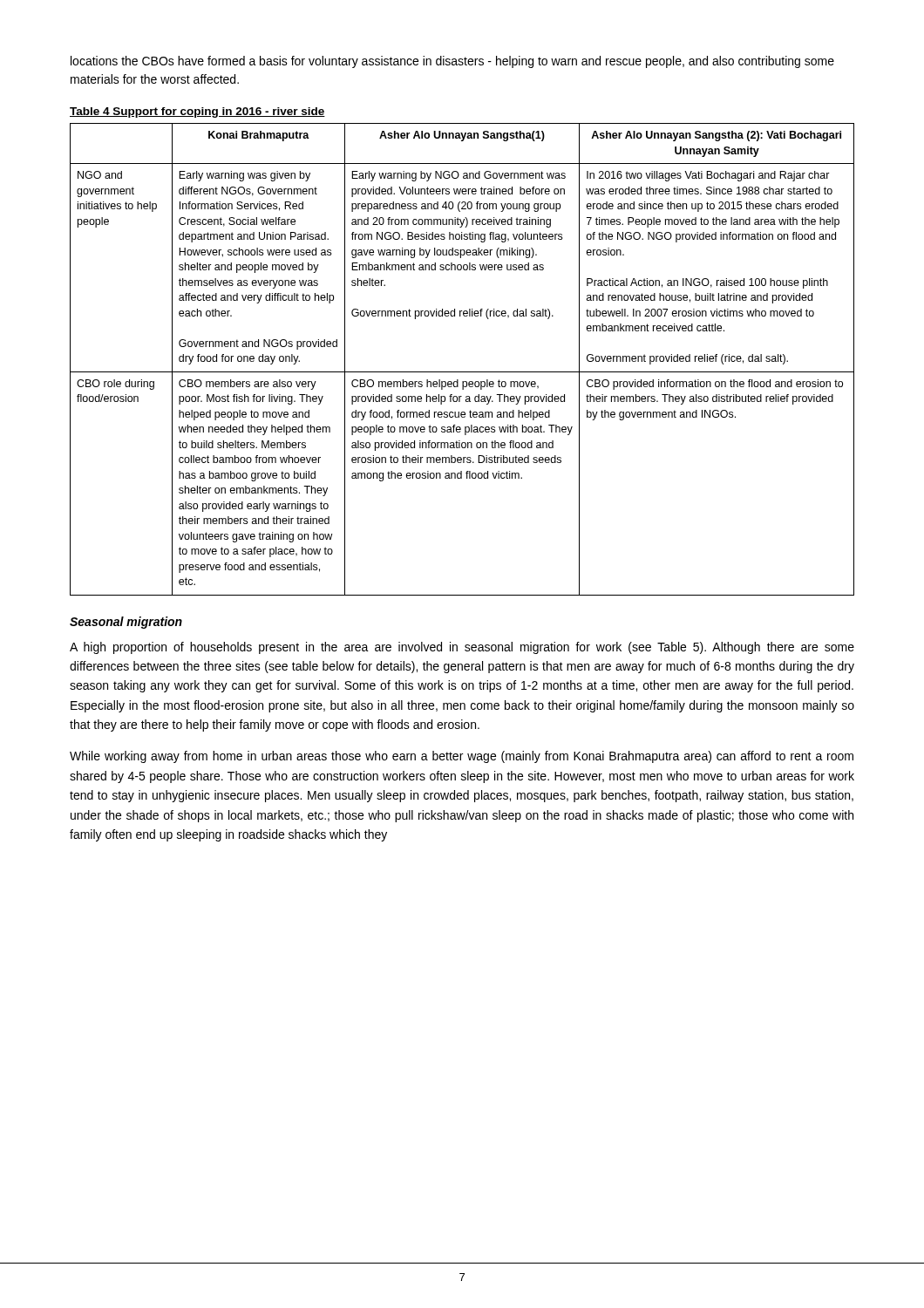Where is the passage that starts "While working away"?
The width and height of the screenshot is (924, 1308).
click(462, 795)
